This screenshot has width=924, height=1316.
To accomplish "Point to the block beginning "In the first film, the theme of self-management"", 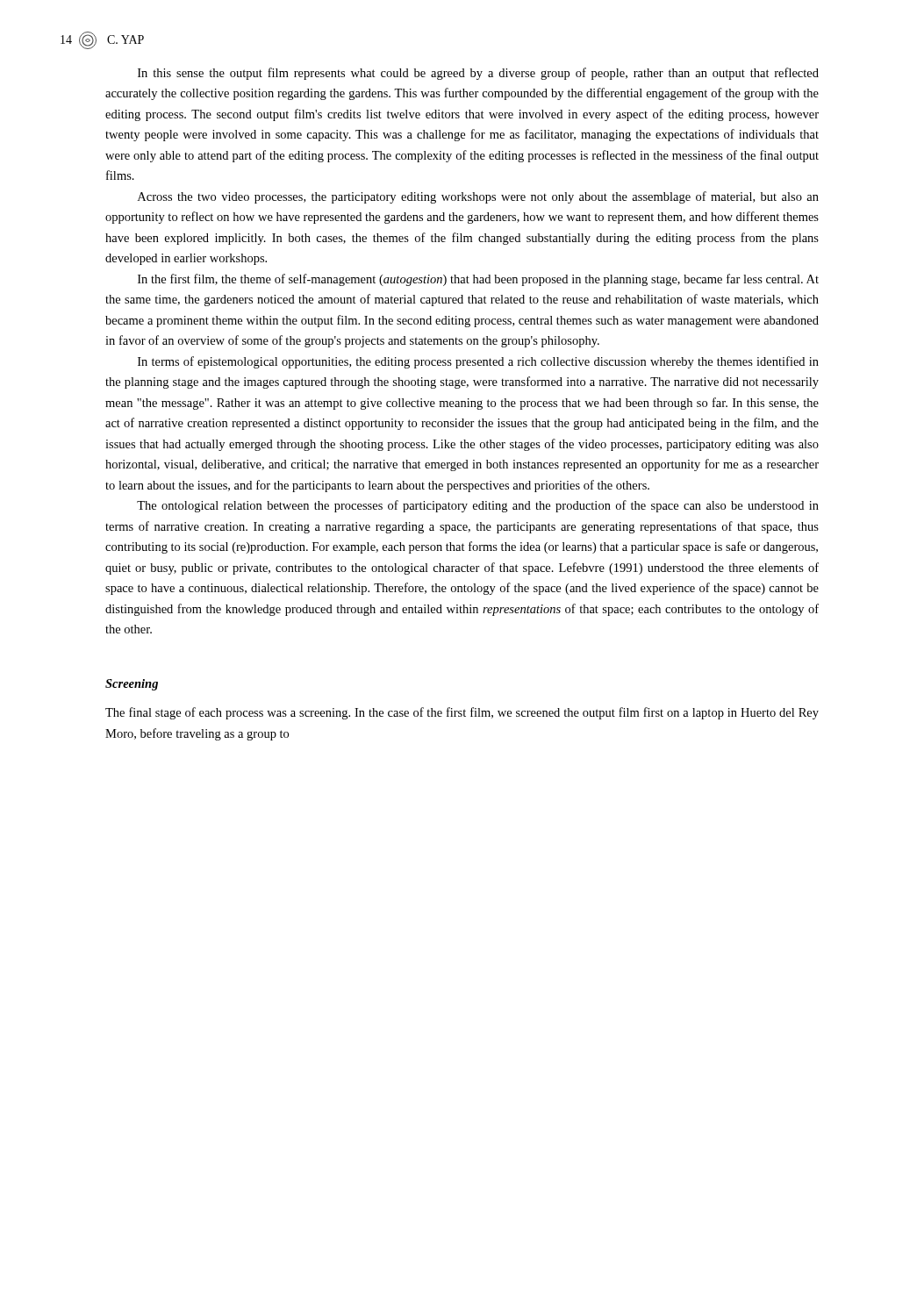I will pos(462,310).
